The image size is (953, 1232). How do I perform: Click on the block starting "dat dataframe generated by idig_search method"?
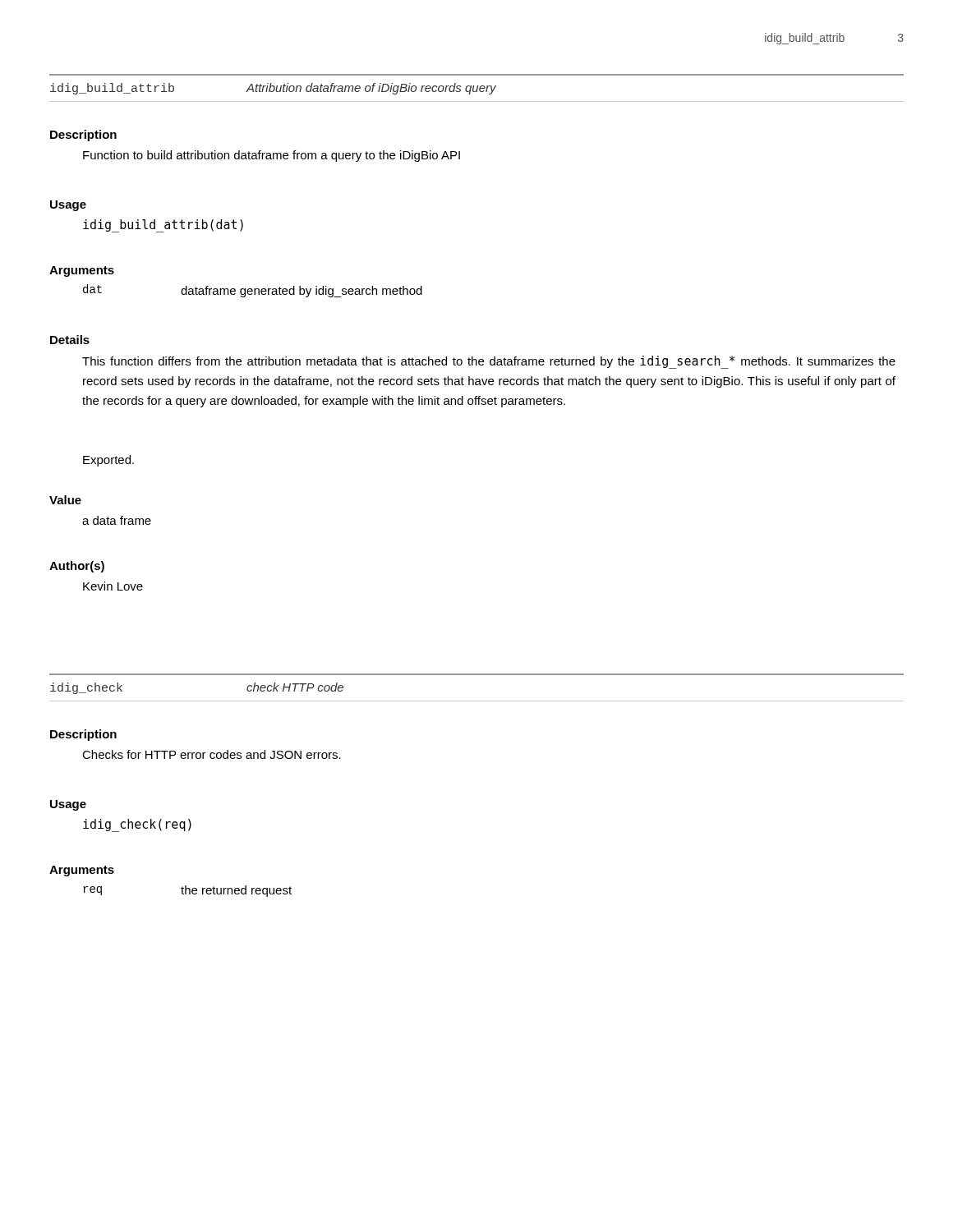[253, 291]
